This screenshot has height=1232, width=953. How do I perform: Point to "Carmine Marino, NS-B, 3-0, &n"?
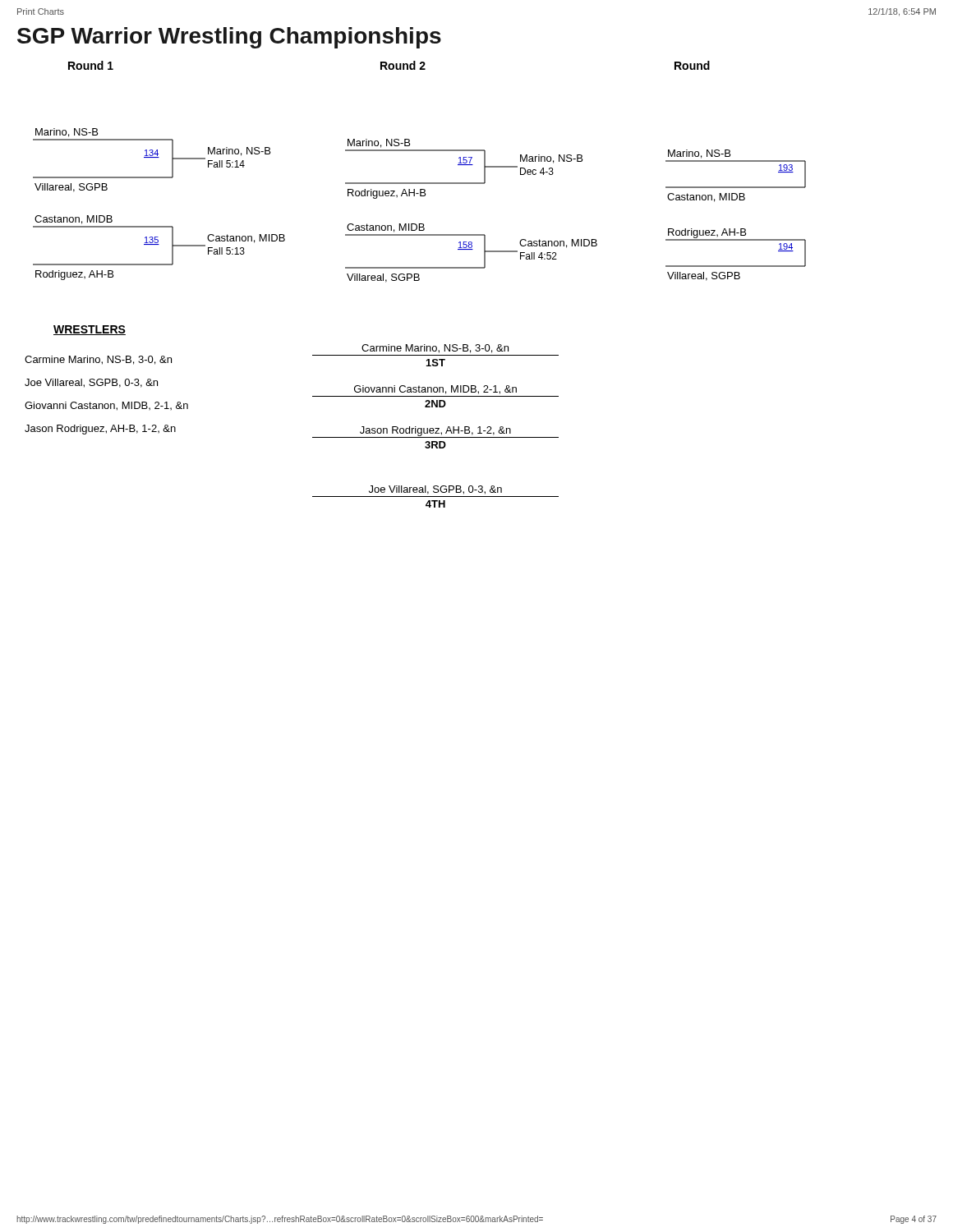[99, 359]
